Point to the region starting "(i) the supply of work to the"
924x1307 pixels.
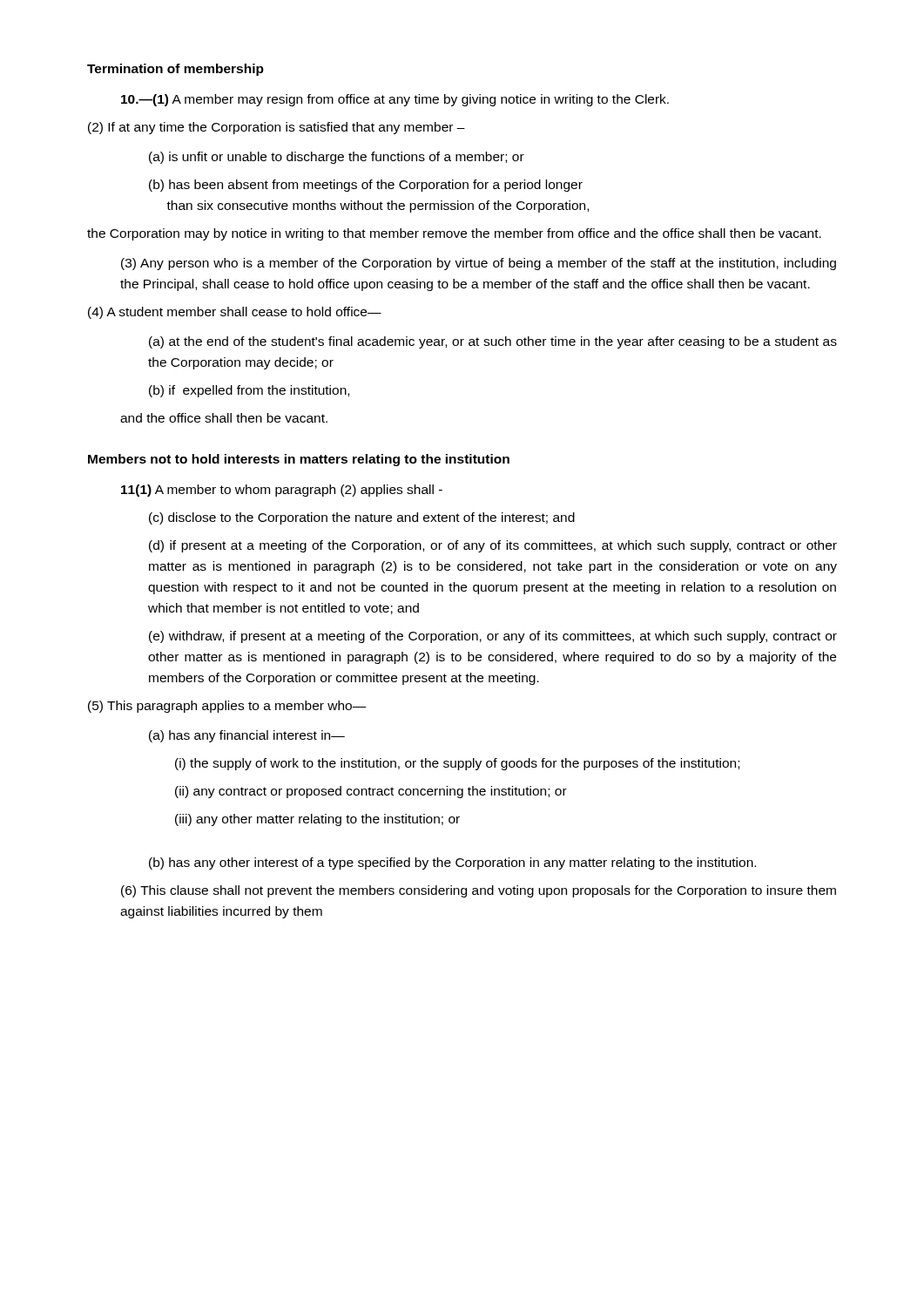tap(457, 763)
